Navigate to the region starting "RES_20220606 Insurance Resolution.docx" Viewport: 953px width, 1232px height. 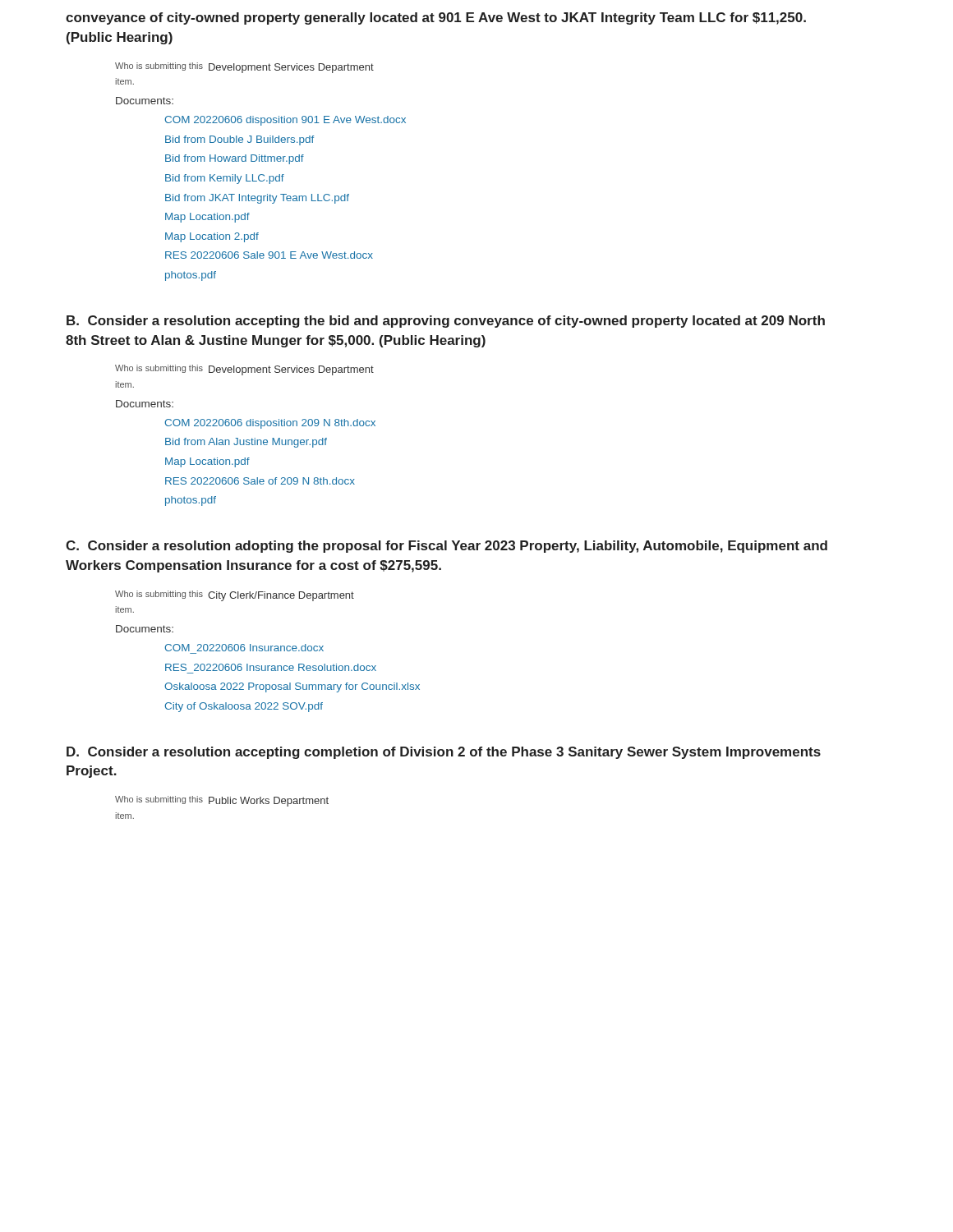click(x=271, y=667)
